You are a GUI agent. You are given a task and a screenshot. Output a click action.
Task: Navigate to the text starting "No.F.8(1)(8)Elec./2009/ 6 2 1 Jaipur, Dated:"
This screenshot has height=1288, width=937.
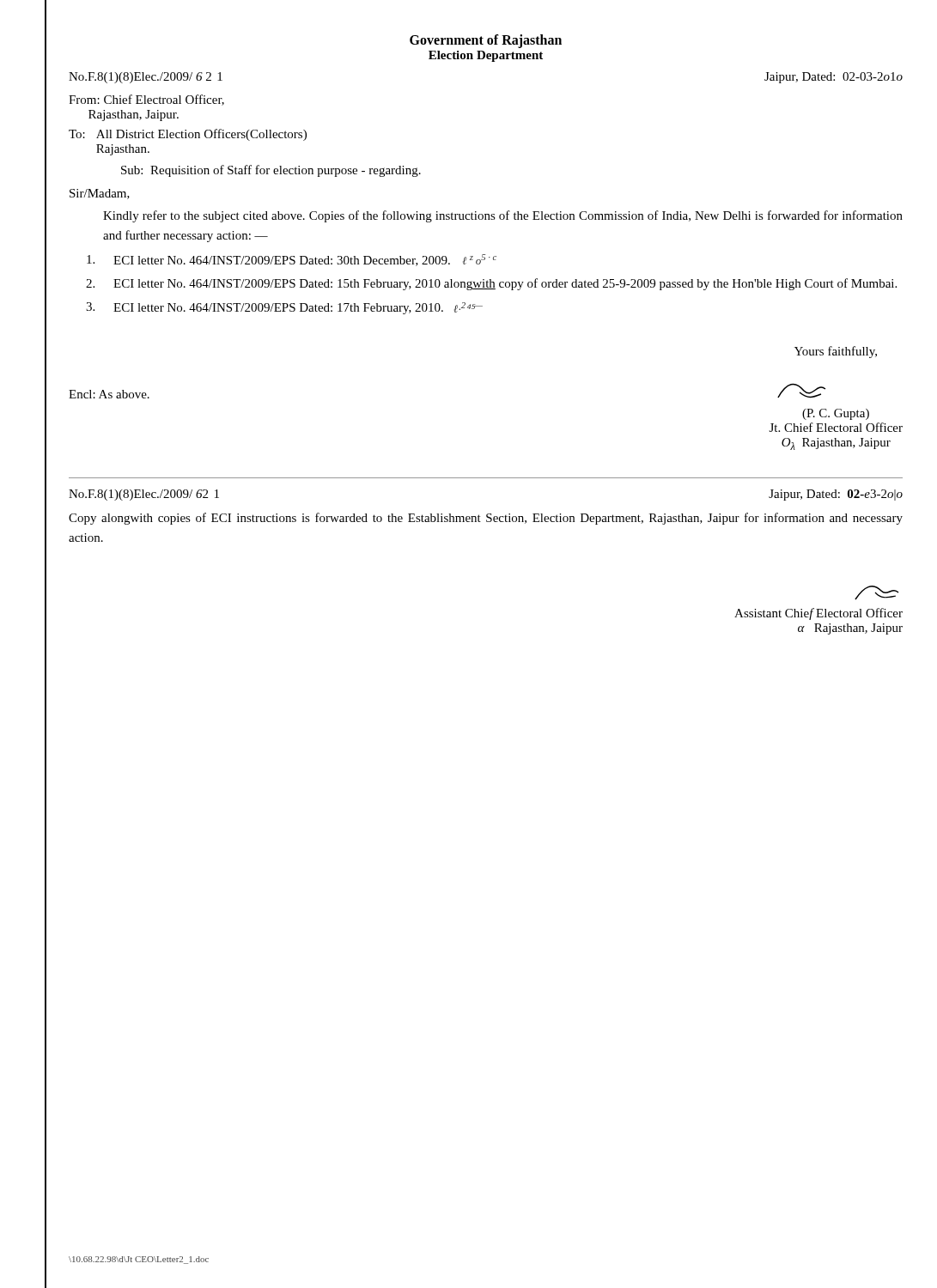[x=147, y=78]
